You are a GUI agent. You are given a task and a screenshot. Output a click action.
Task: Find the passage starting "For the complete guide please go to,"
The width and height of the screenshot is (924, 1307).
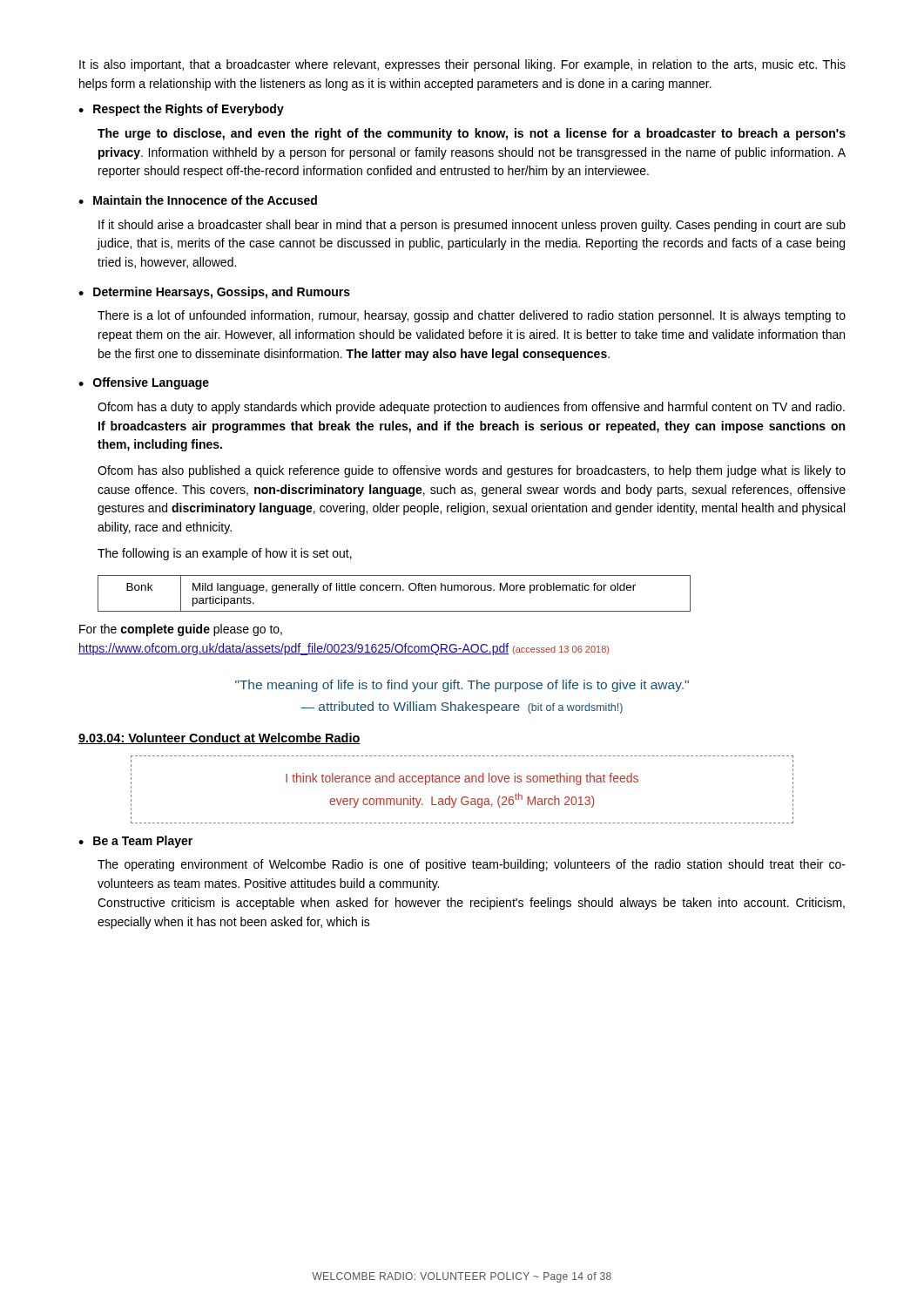(x=462, y=640)
